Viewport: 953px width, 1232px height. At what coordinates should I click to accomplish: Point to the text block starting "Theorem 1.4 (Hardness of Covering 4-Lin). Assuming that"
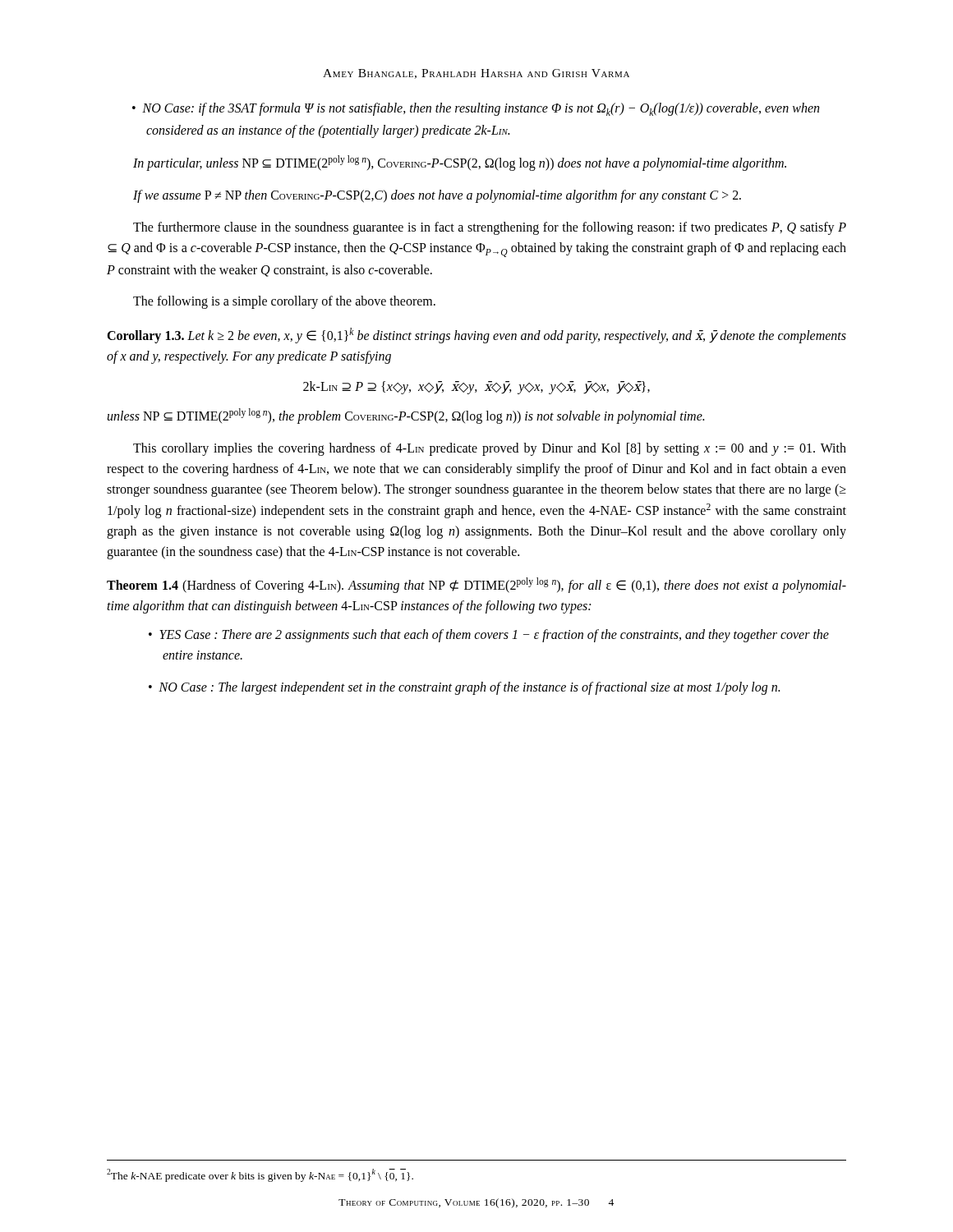476,595
